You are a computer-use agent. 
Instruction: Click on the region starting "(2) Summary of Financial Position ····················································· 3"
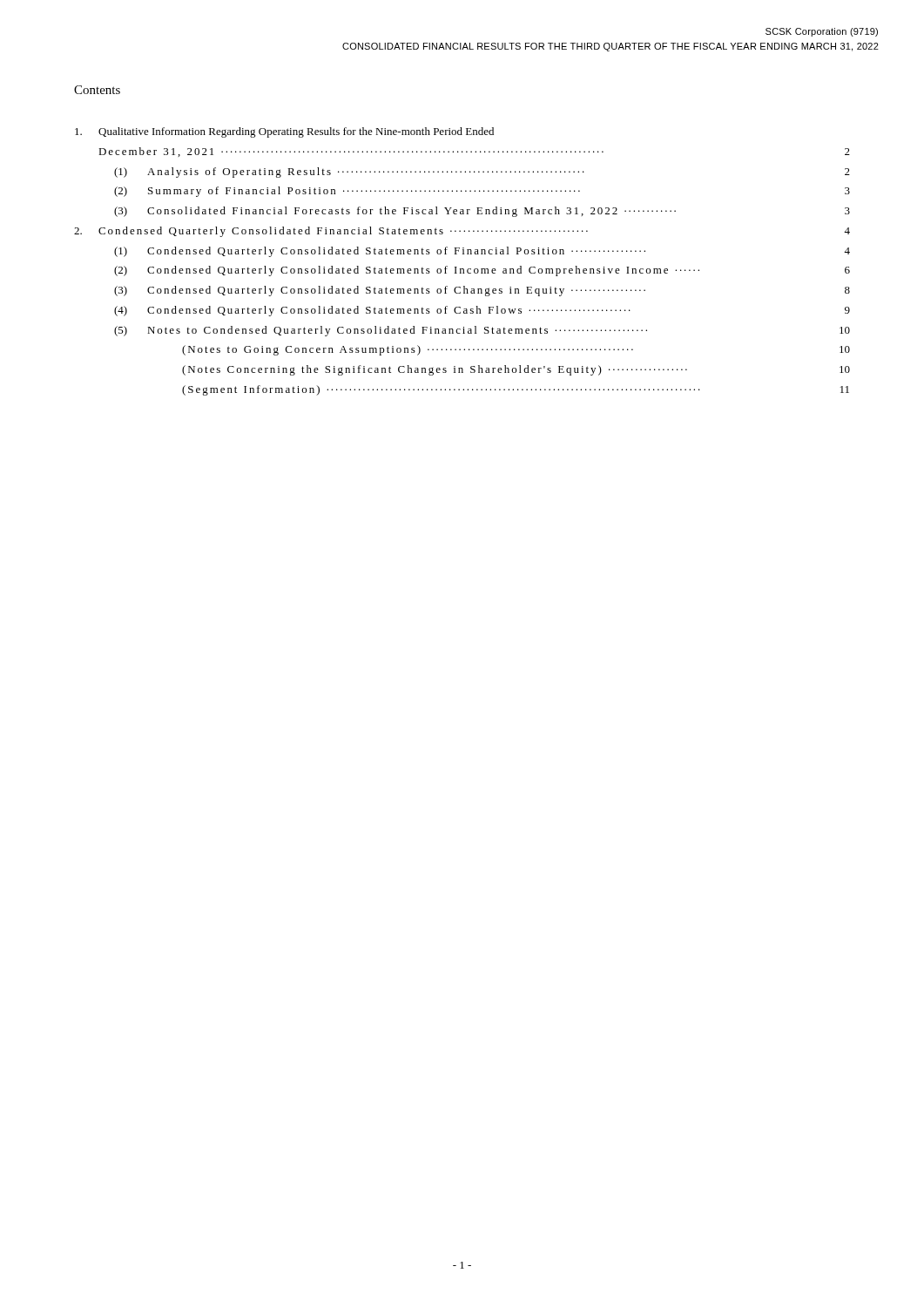click(x=474, y=191)
